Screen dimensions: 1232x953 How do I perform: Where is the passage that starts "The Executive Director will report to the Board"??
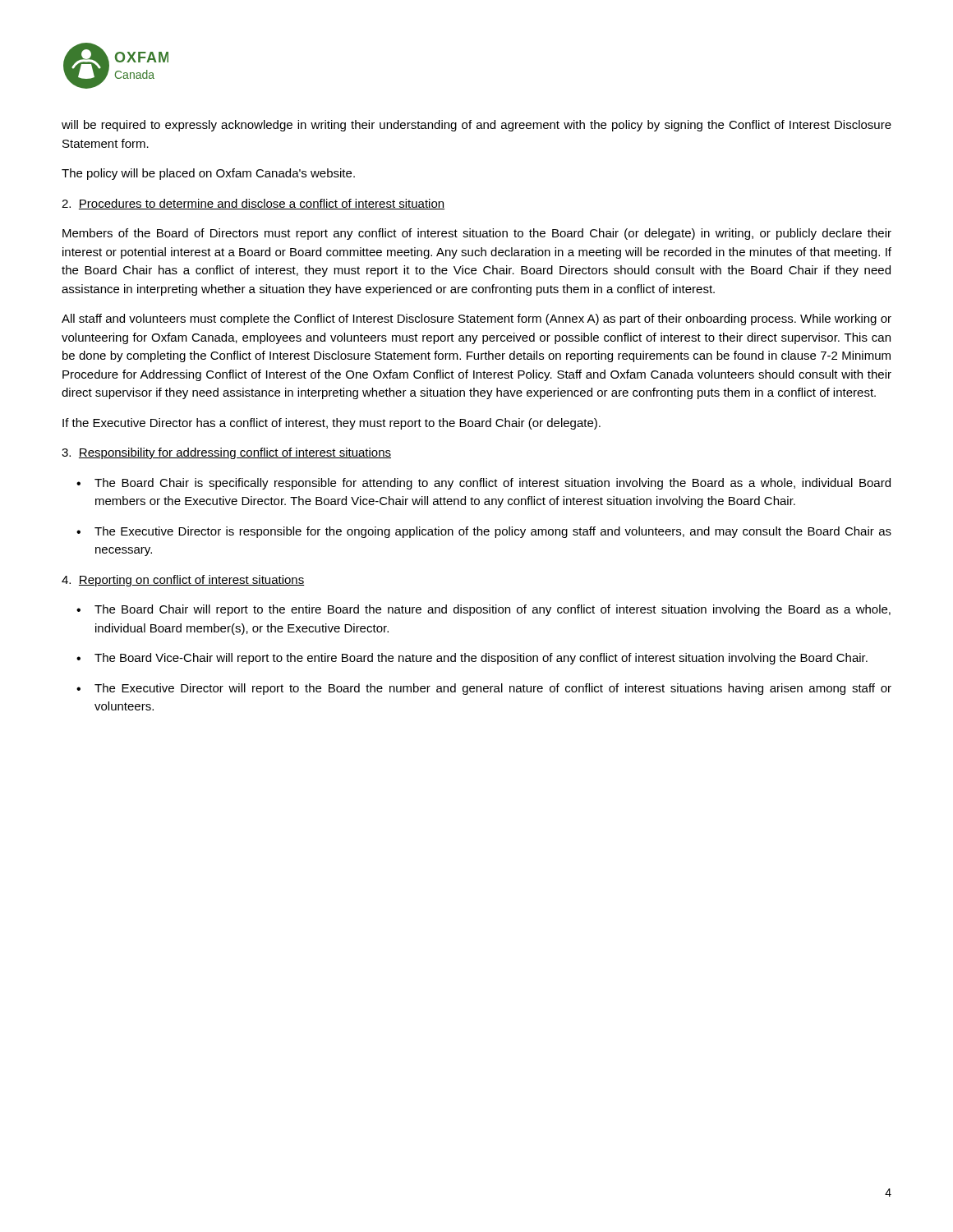[493, 697]
